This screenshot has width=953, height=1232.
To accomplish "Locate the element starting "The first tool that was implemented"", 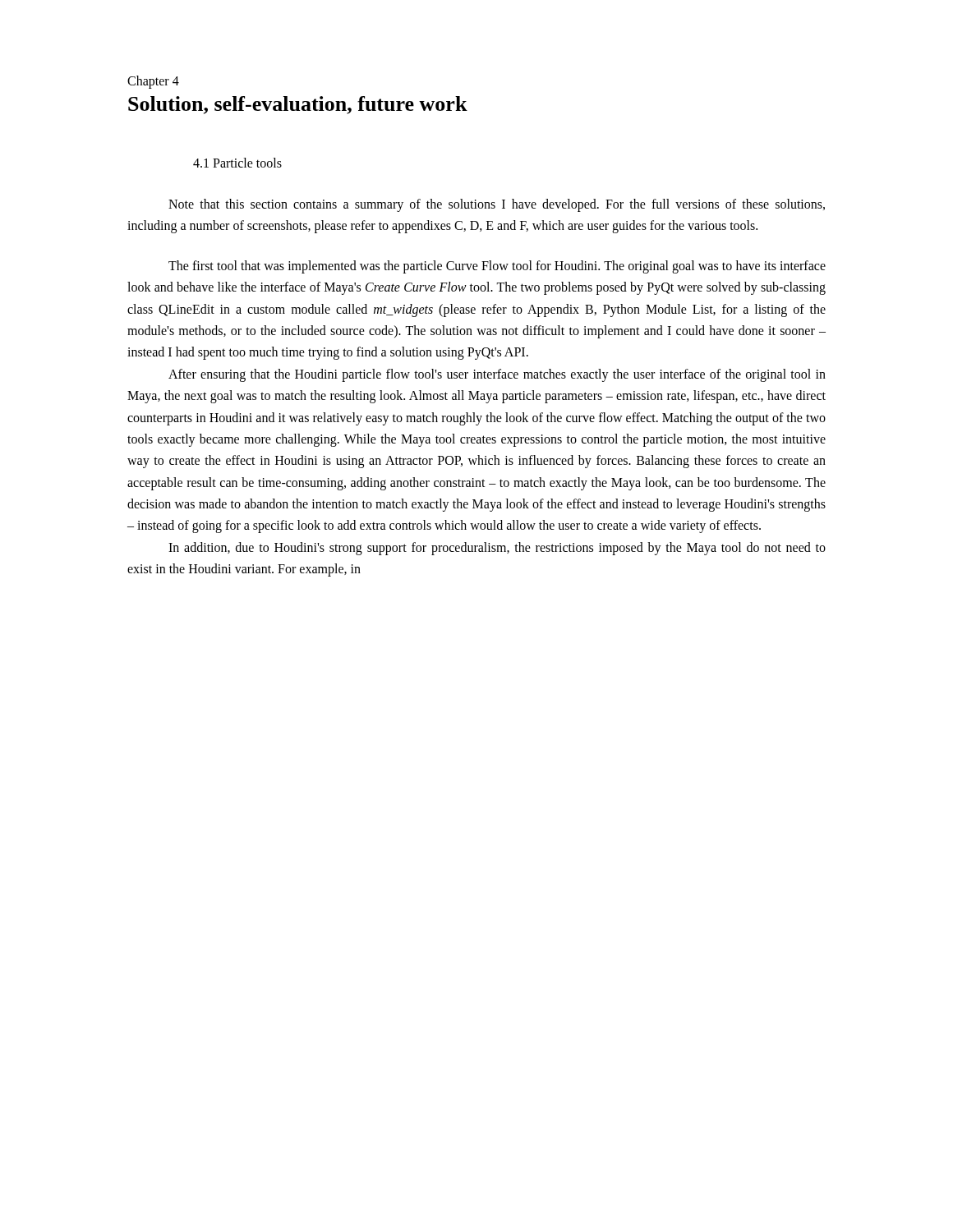I will 476,309.
